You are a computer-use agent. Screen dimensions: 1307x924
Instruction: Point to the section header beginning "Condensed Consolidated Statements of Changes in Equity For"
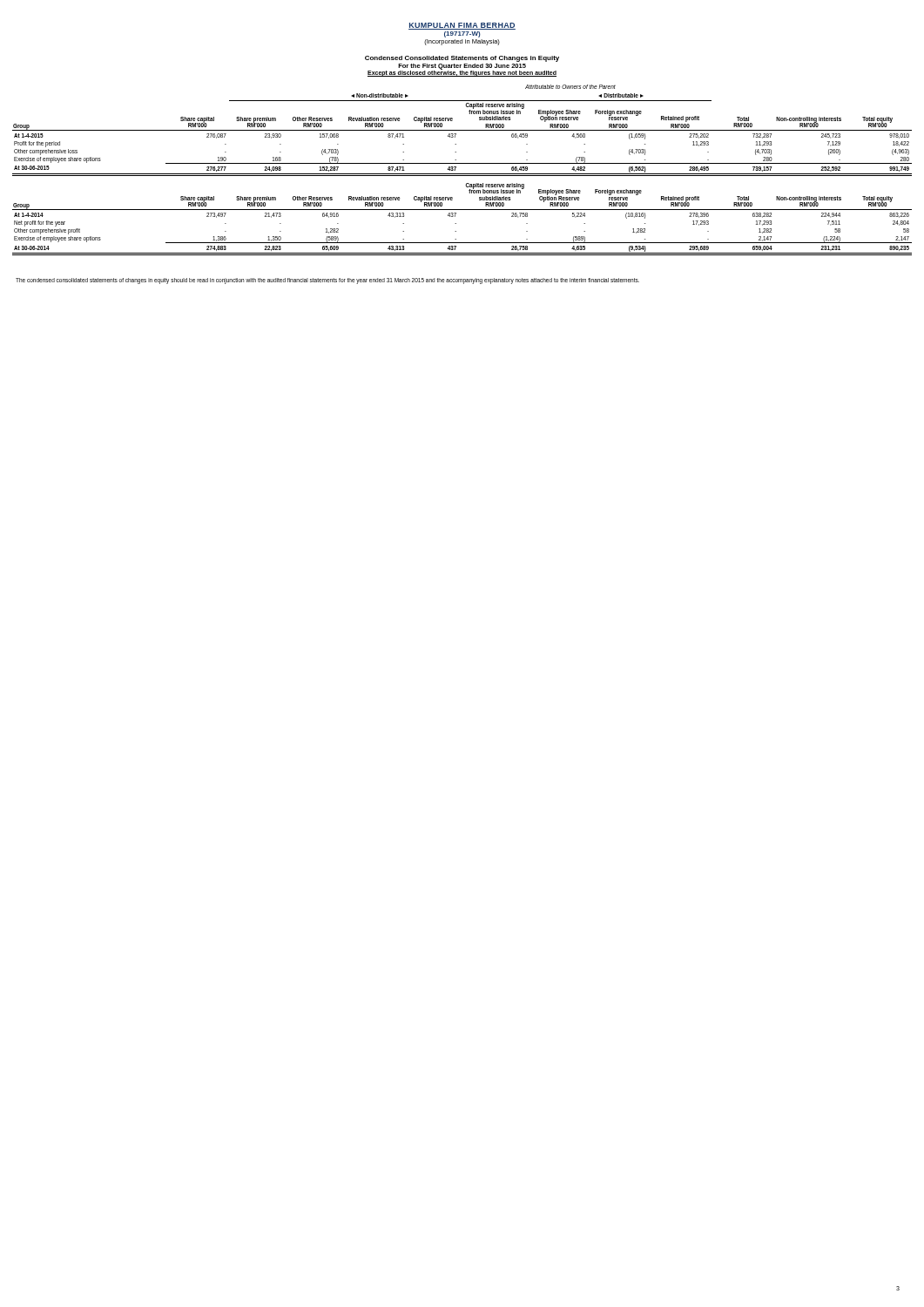pyautogui.click(x=462, y=65)
